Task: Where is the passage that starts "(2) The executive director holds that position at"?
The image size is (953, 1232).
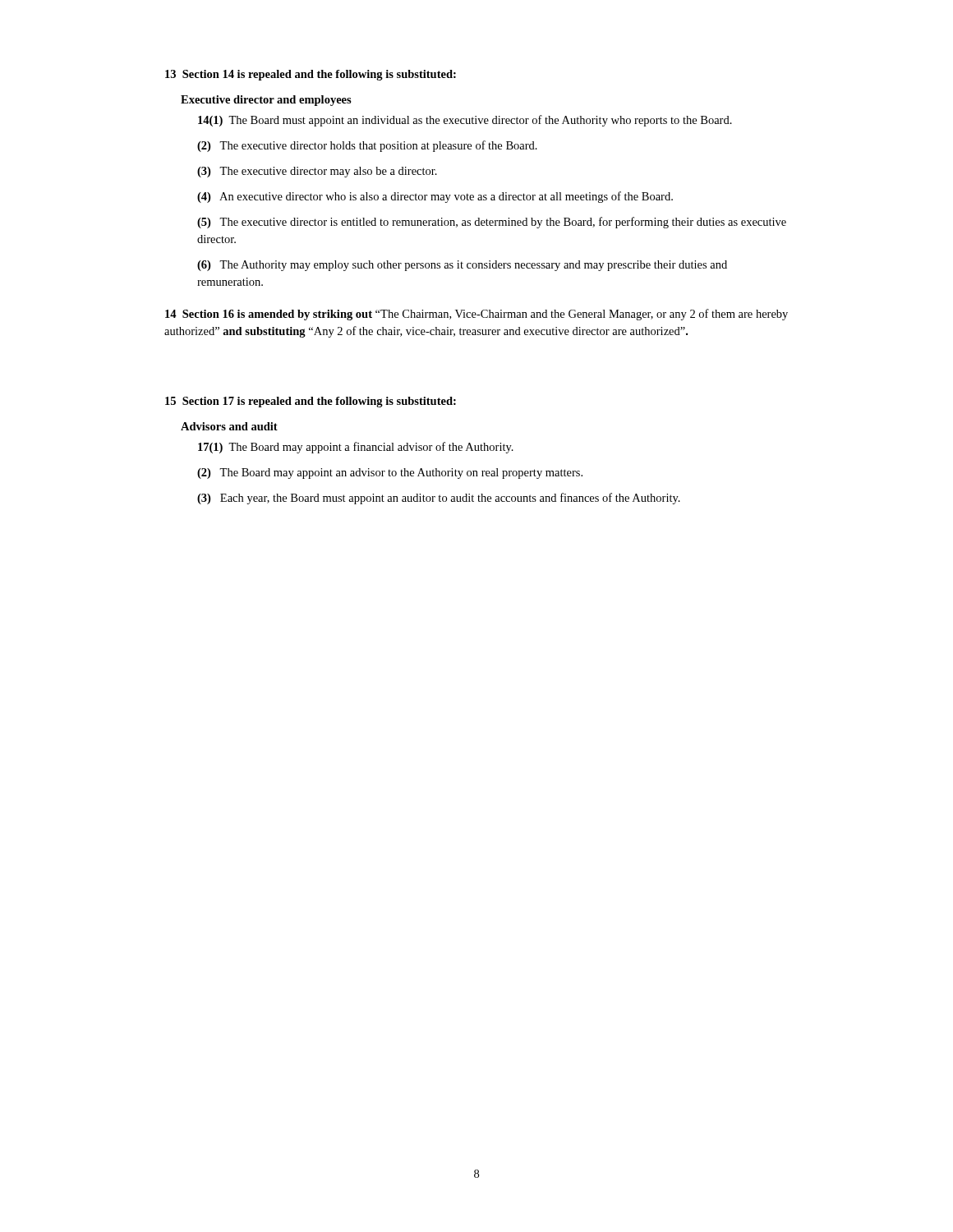Action: (x=367, y=145)
